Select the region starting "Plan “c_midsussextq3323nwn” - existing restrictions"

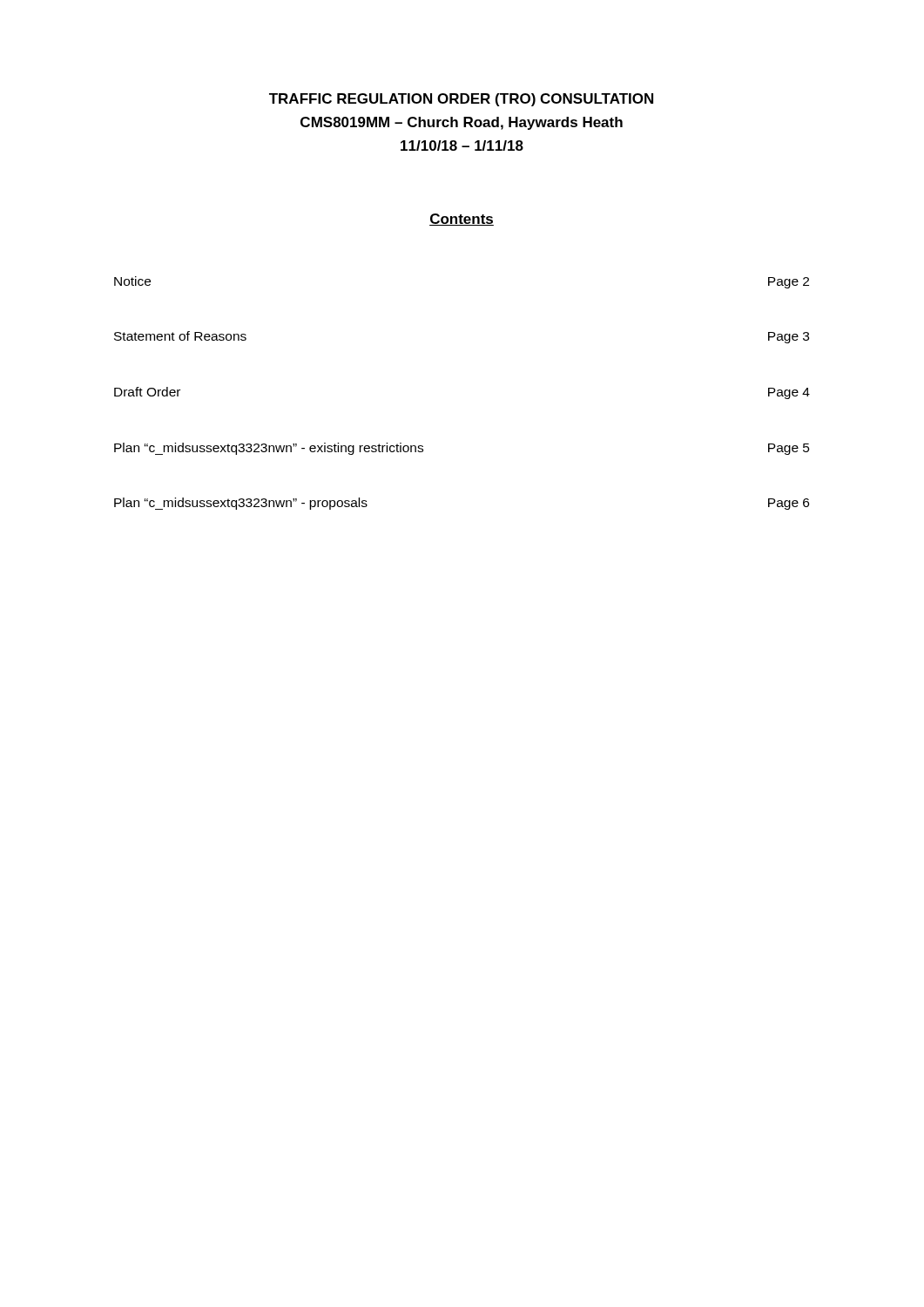coord(270,448)
